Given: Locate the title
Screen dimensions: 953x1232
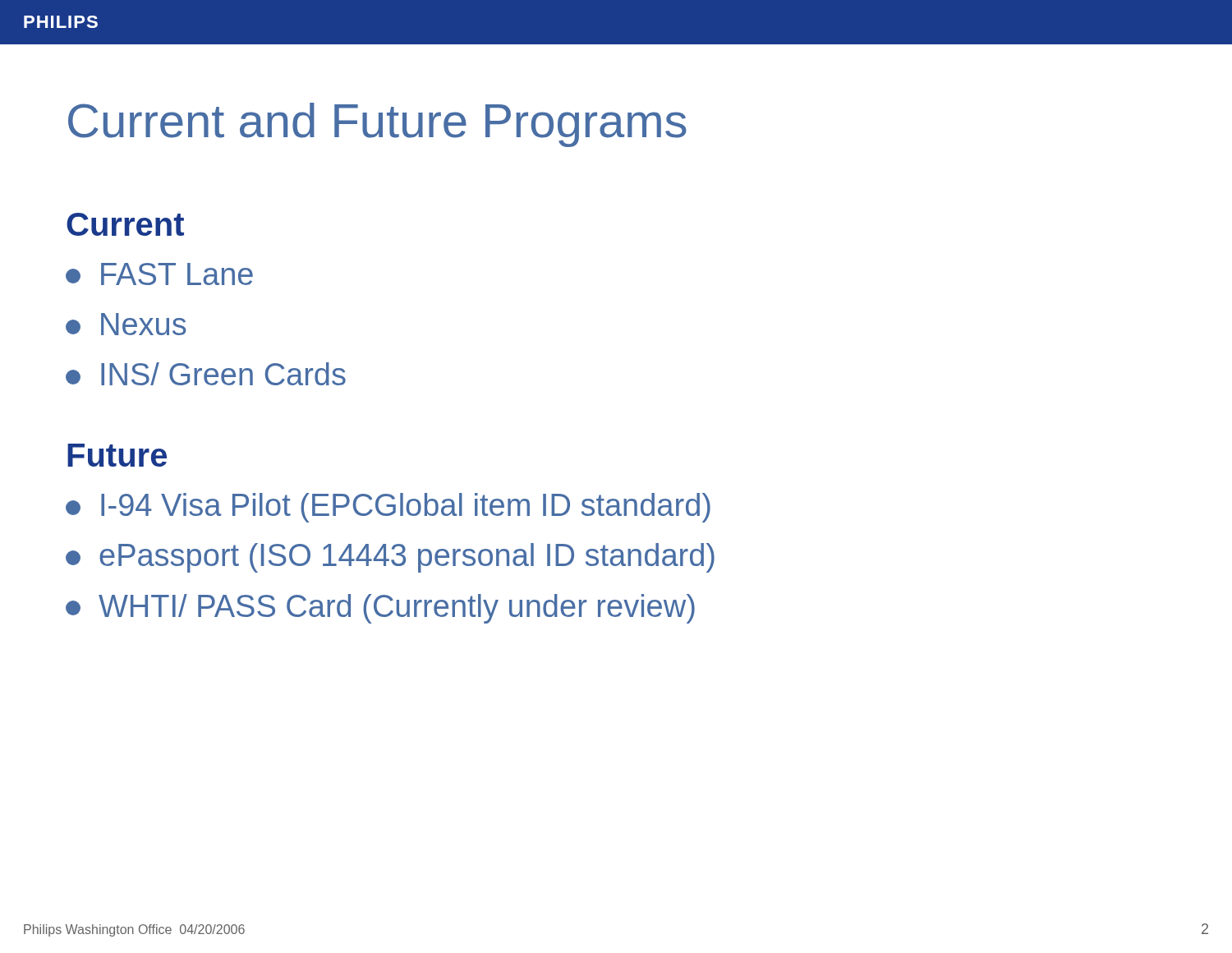Looking at the screenshot, I should (x=649, y=121).
